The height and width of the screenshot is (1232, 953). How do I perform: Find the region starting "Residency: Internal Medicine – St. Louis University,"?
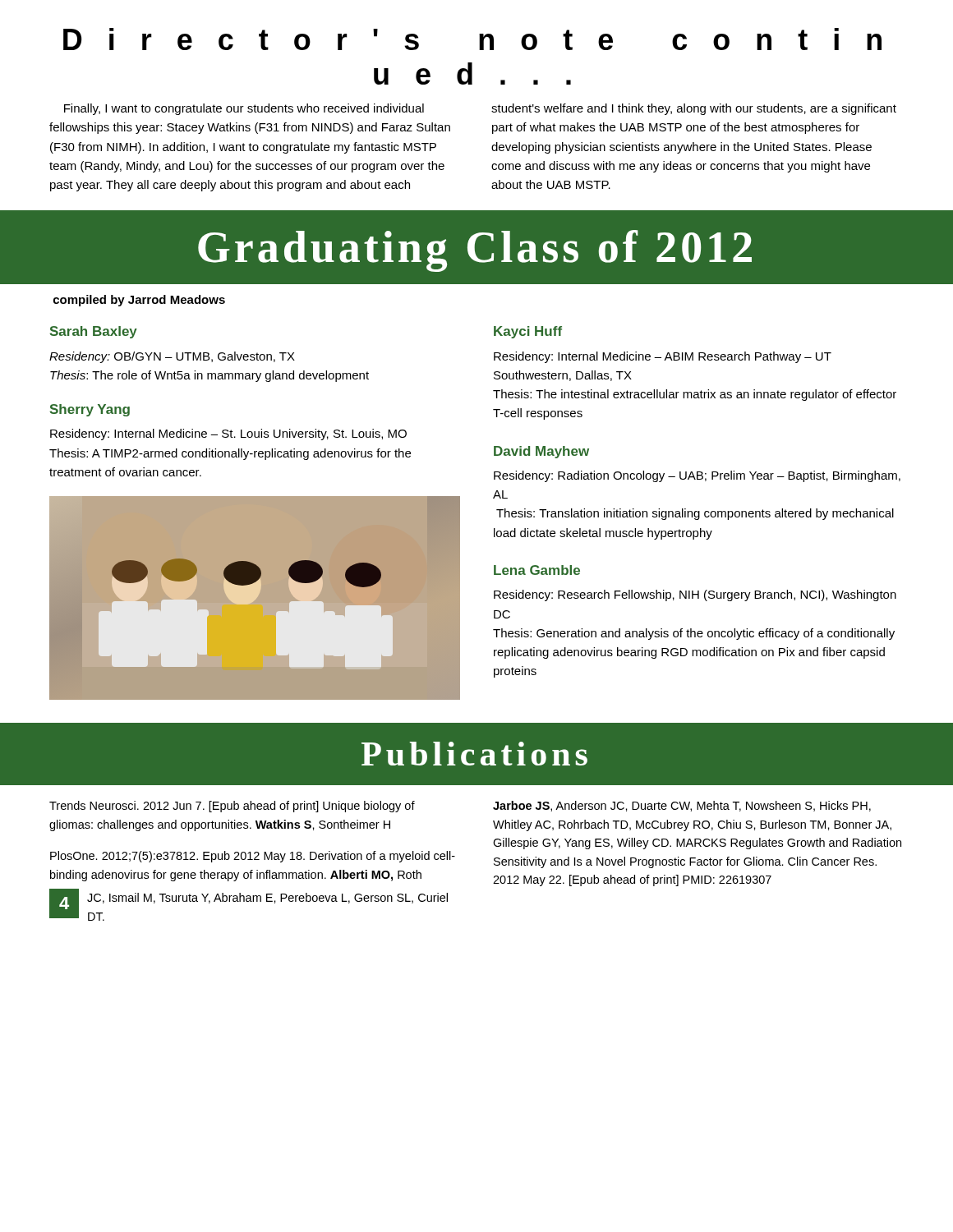(230, 453)
